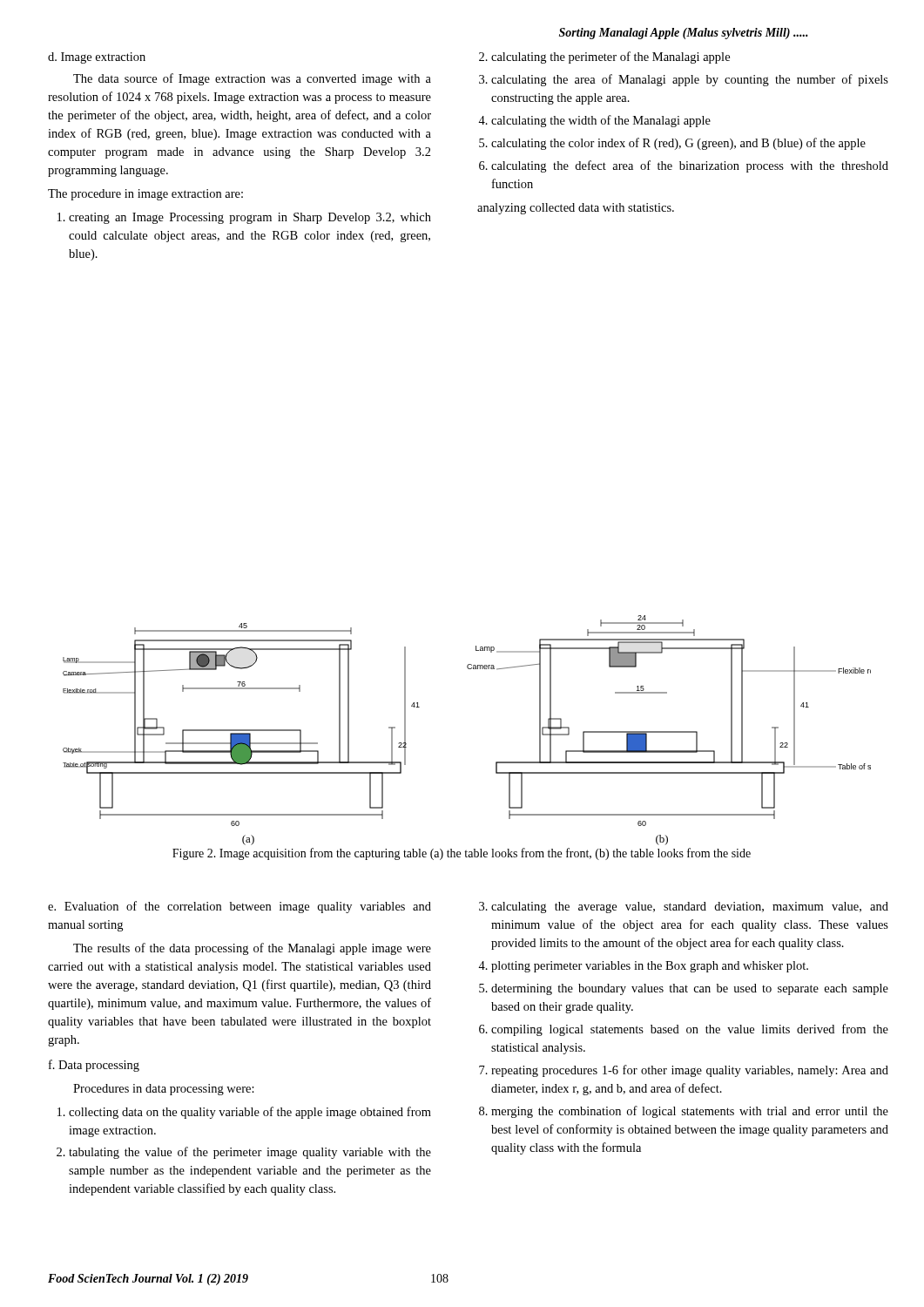Click the passage that begins "calculating the defect area"
The height and width of the screenshot is (1307, 924).
click(690, 175)
